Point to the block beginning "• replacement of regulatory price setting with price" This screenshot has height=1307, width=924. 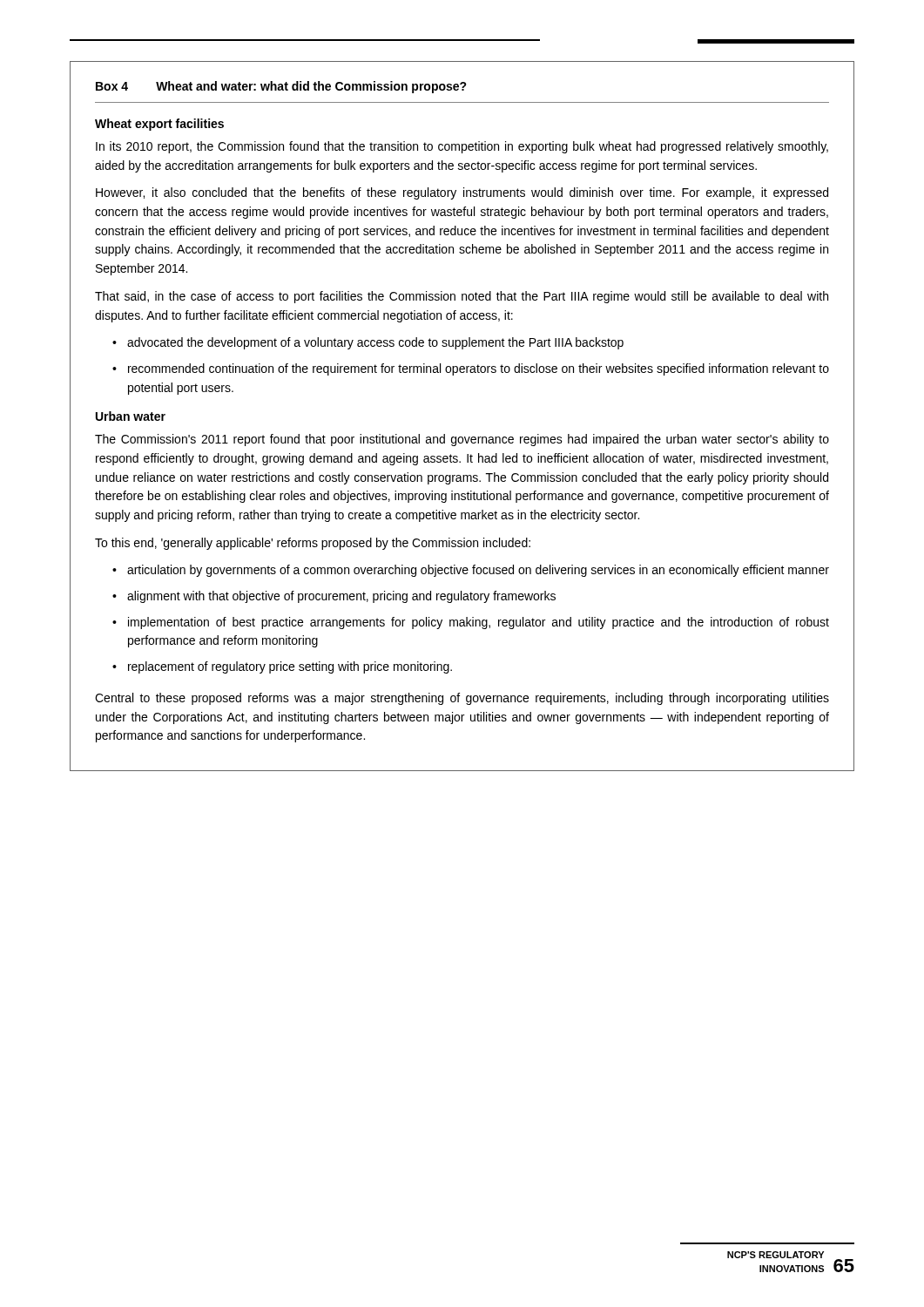(283, 667)
